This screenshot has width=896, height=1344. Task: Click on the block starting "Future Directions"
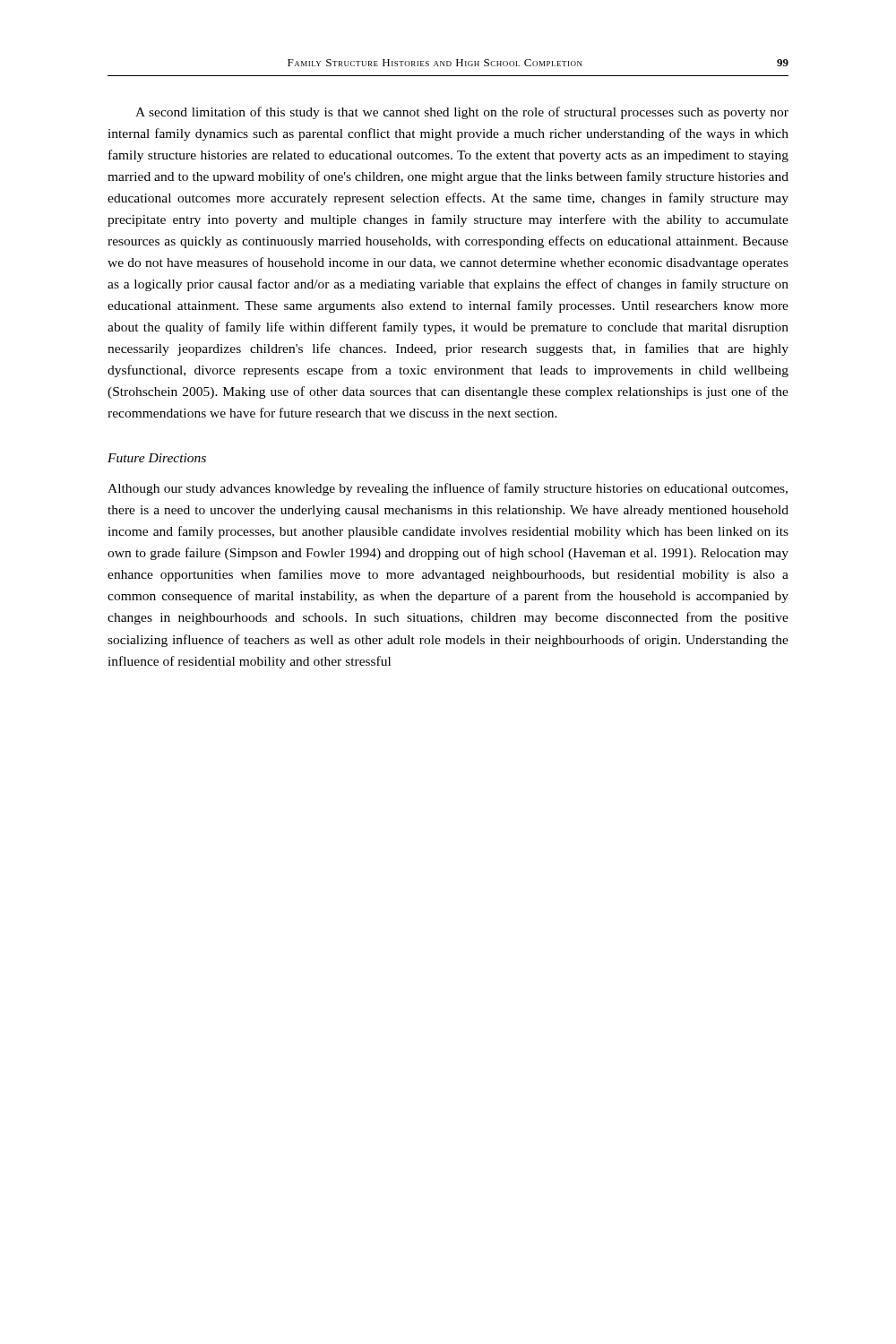[157, 458]
